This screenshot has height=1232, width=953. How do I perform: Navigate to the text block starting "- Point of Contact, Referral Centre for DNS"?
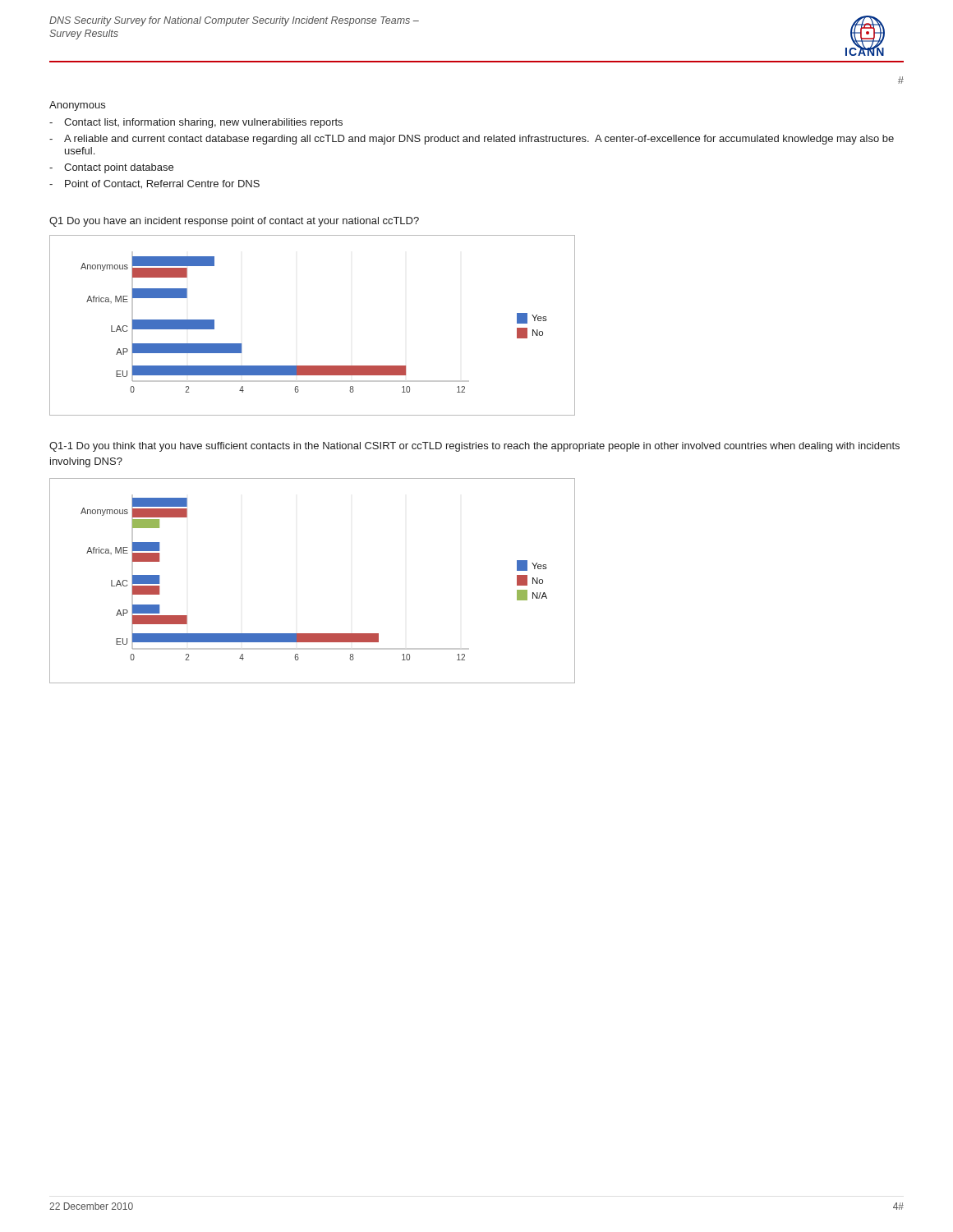click(x=155, y=184)
